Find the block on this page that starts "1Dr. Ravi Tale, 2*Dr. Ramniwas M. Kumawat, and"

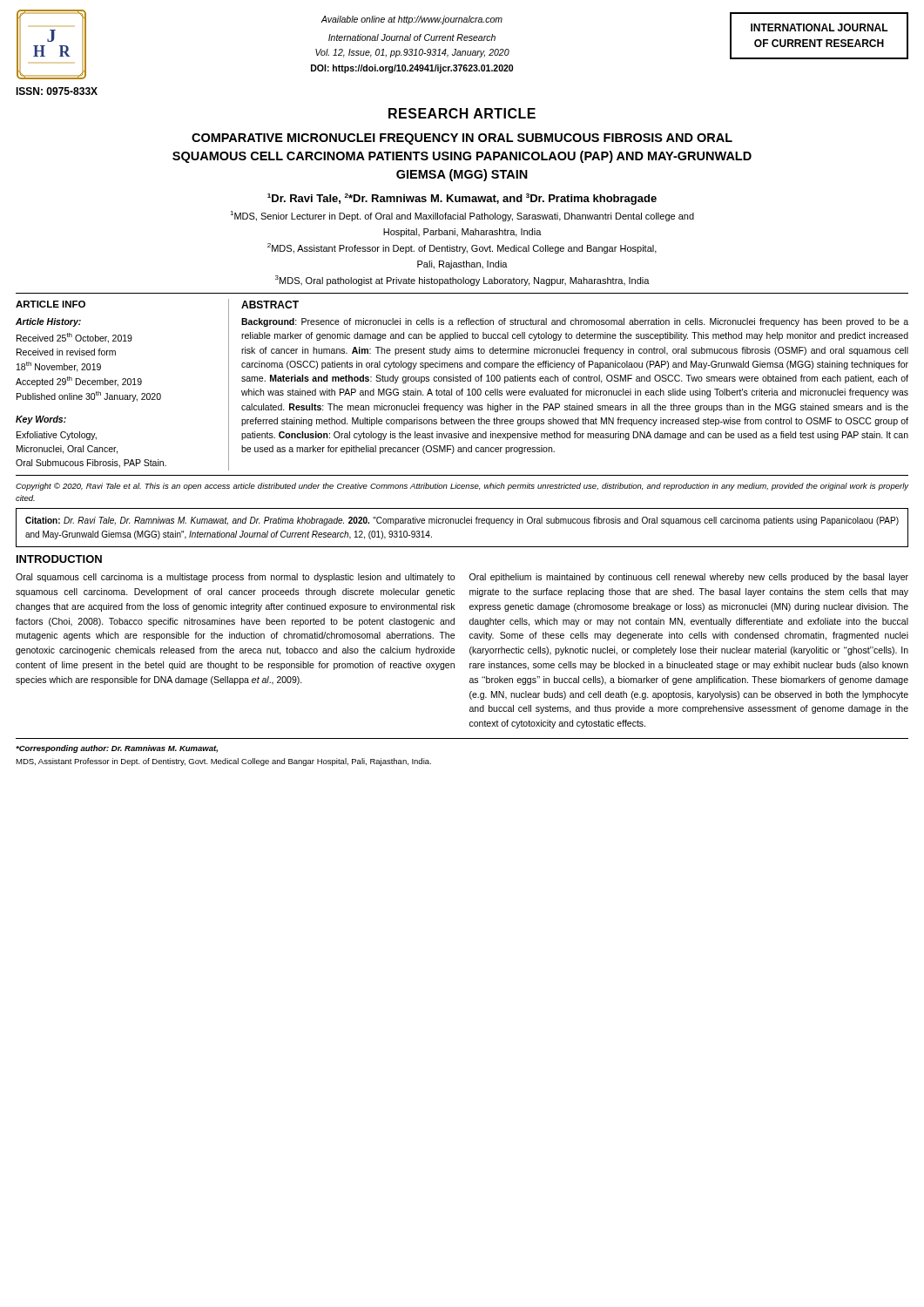pos(462,198)
